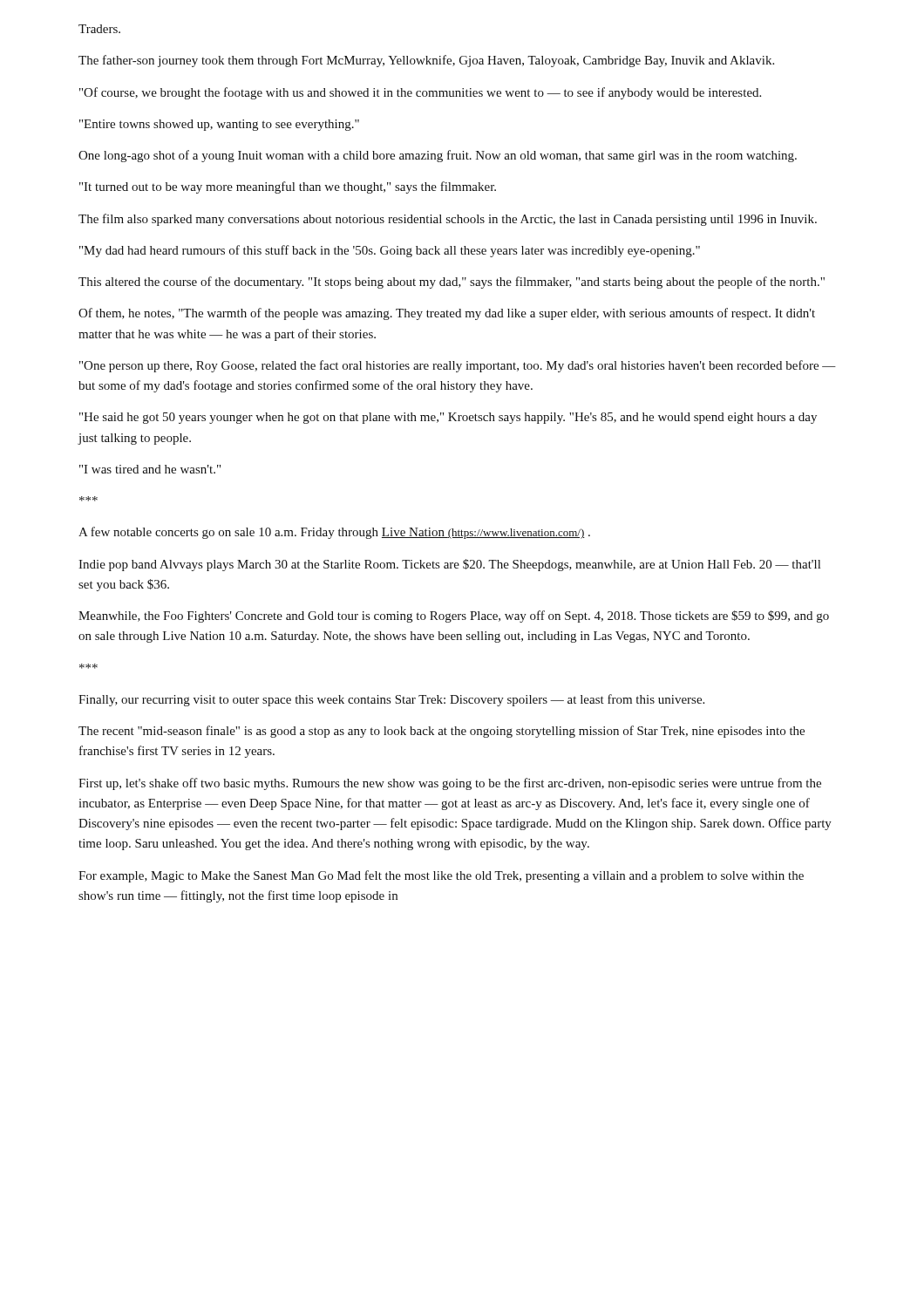Select the text block that reads ""He said he got 50"

(448, 427)
